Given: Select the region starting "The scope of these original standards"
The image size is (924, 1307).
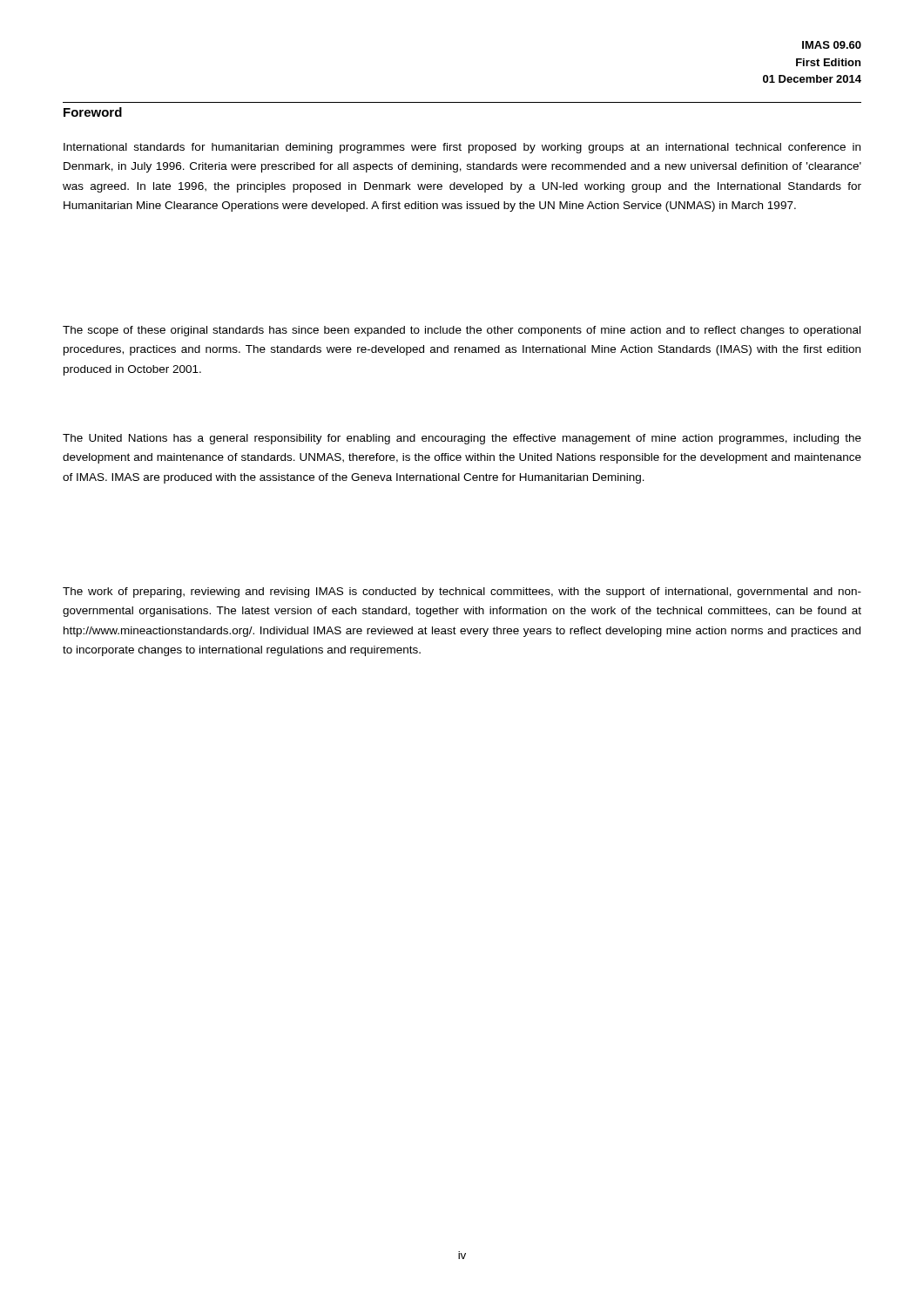Looking at the screenshot, I should (x=462, y=349).
